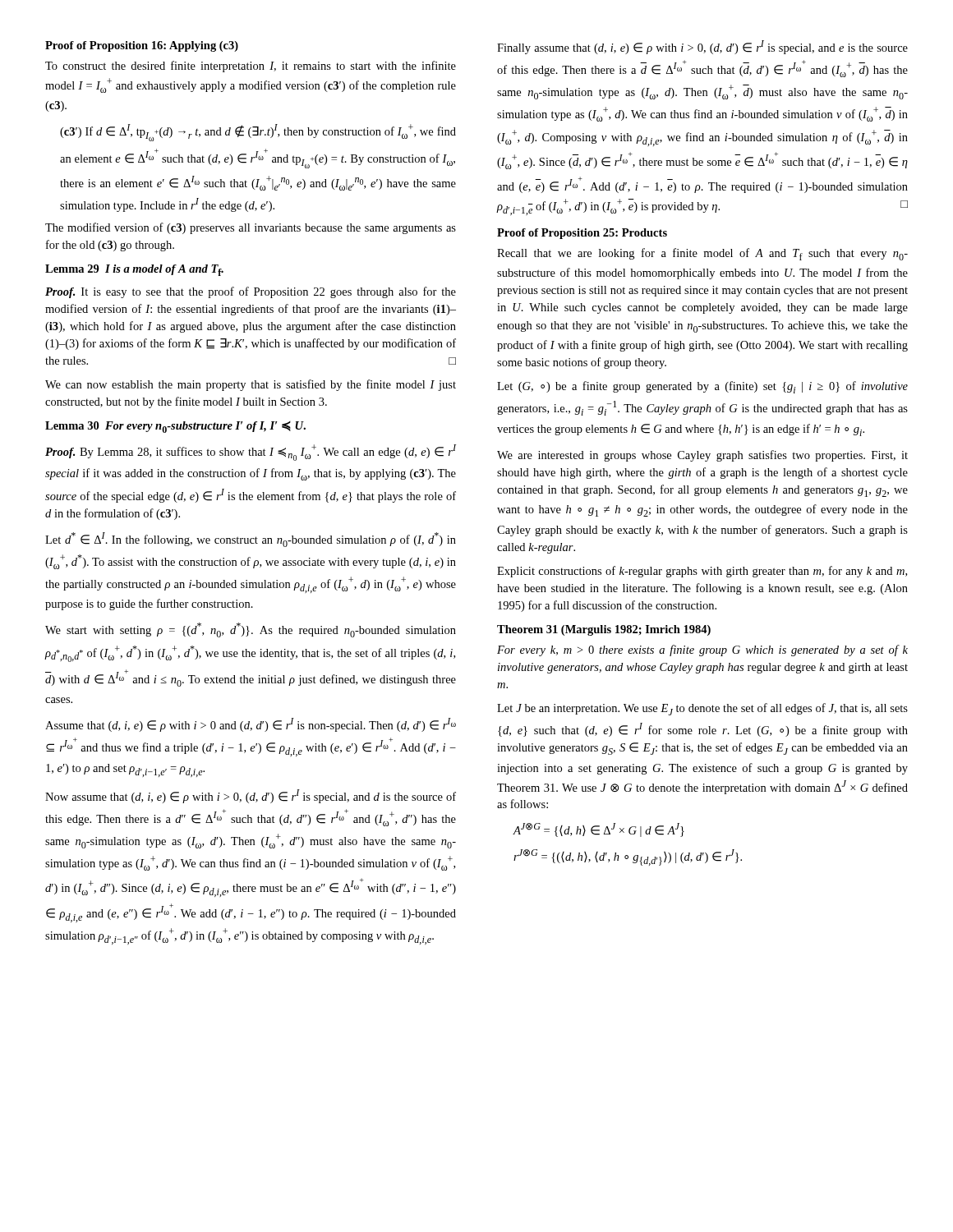Select the text starting "Lemma 30 For every n0-substructure"
Viewport: 953px width, 1232px height.
point(251,428)
